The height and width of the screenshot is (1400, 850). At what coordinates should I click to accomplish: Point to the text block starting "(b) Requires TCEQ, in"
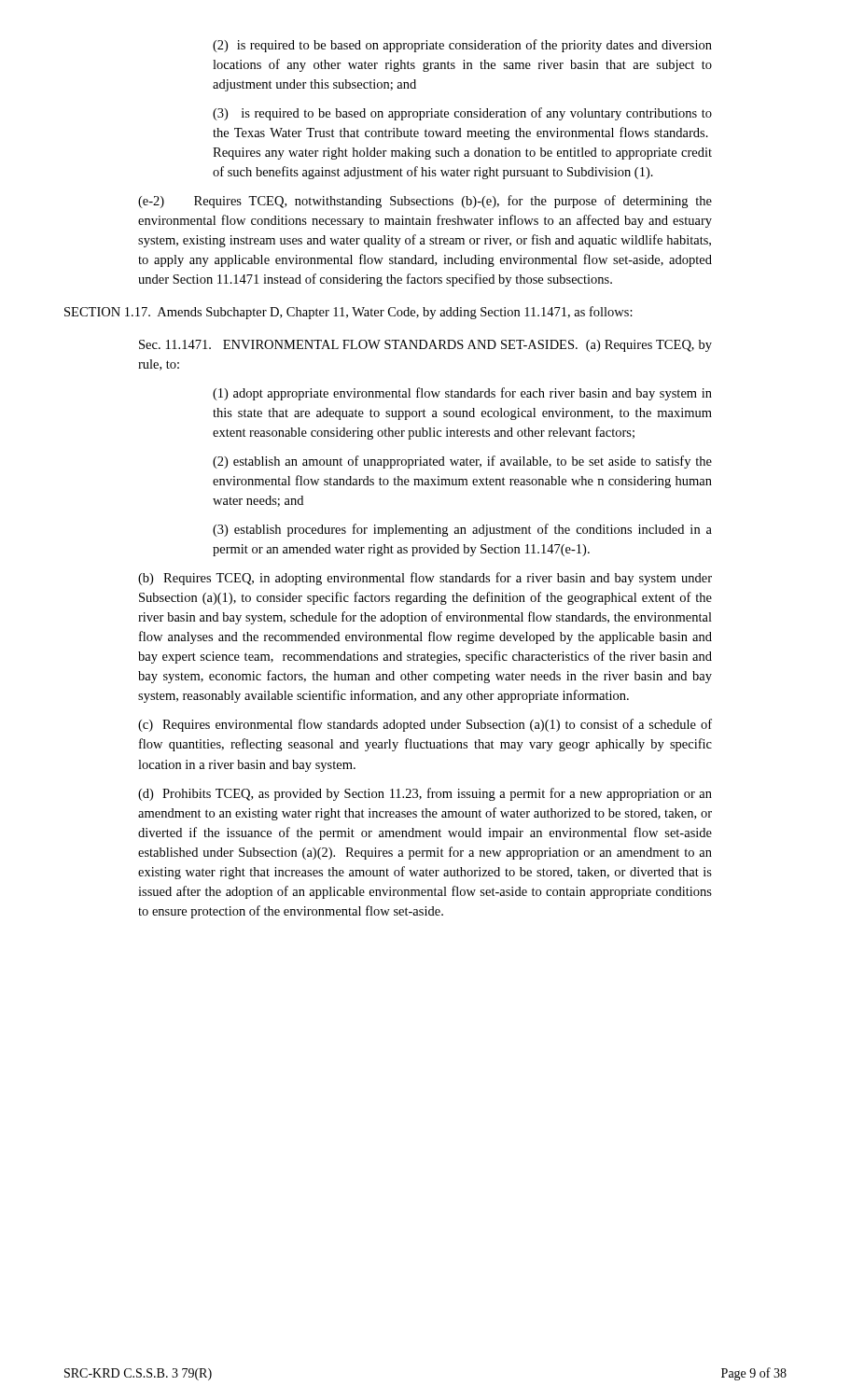[425, 637]
